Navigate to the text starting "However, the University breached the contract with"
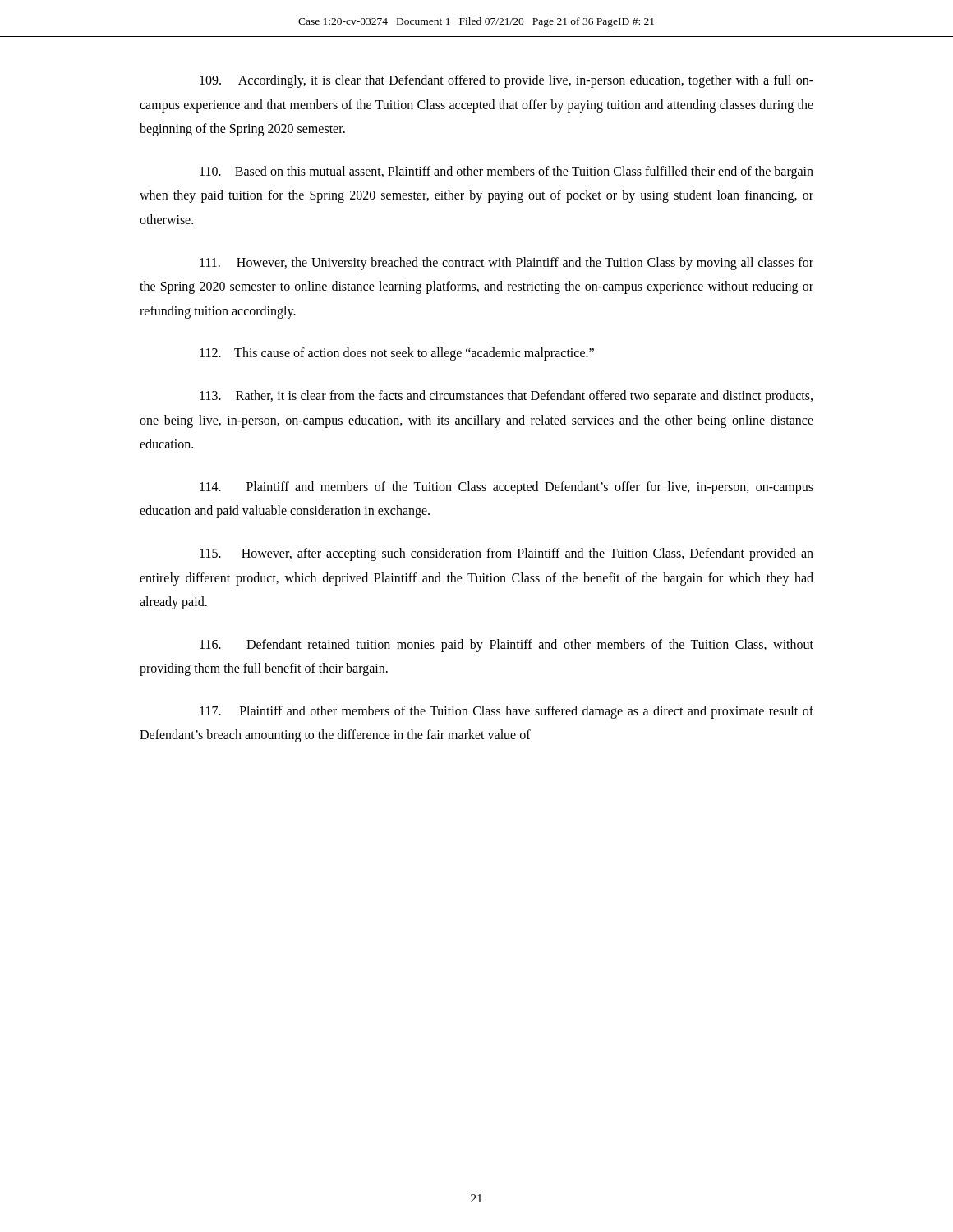 [476, 286]
